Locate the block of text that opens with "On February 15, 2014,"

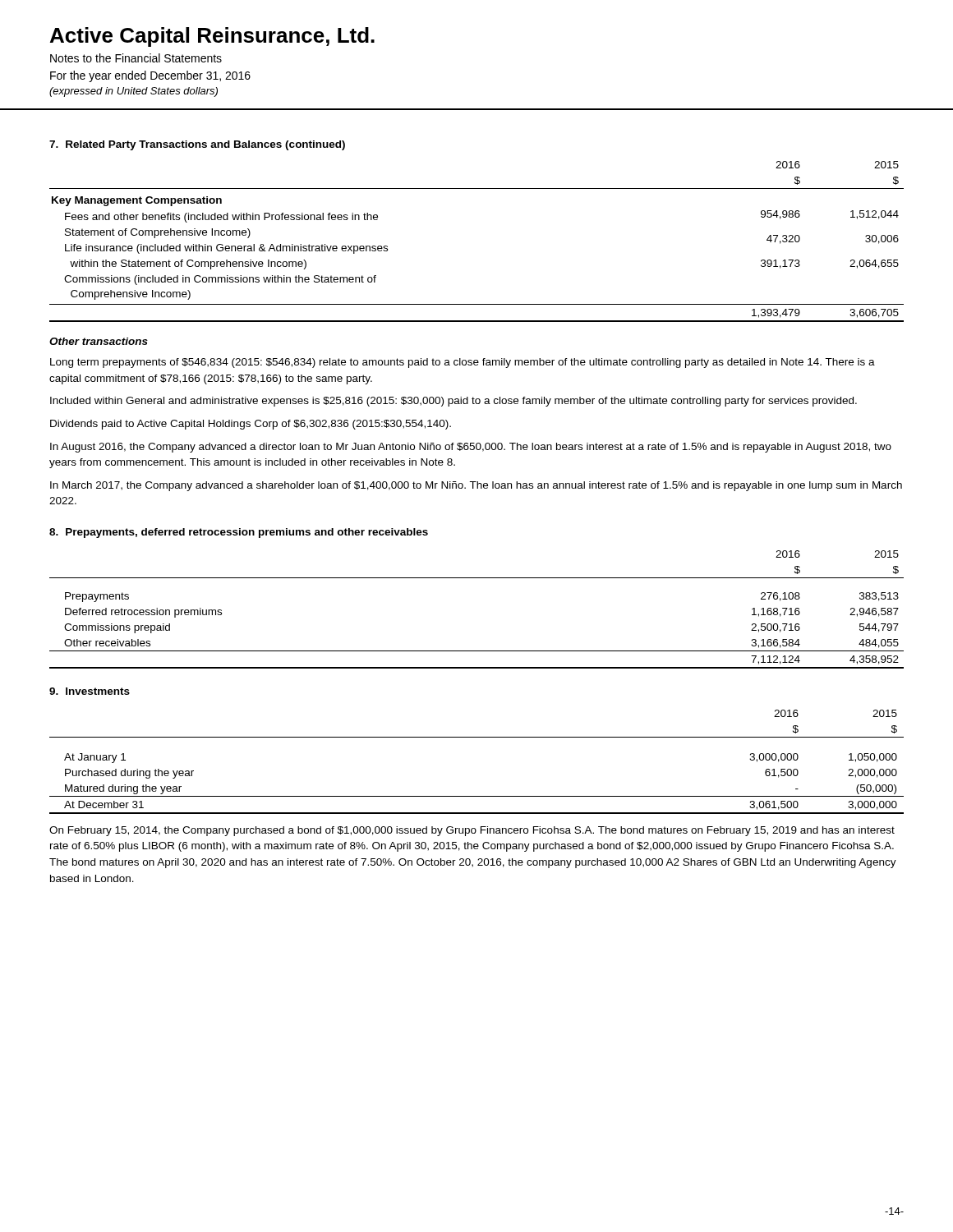pos(473,854)
